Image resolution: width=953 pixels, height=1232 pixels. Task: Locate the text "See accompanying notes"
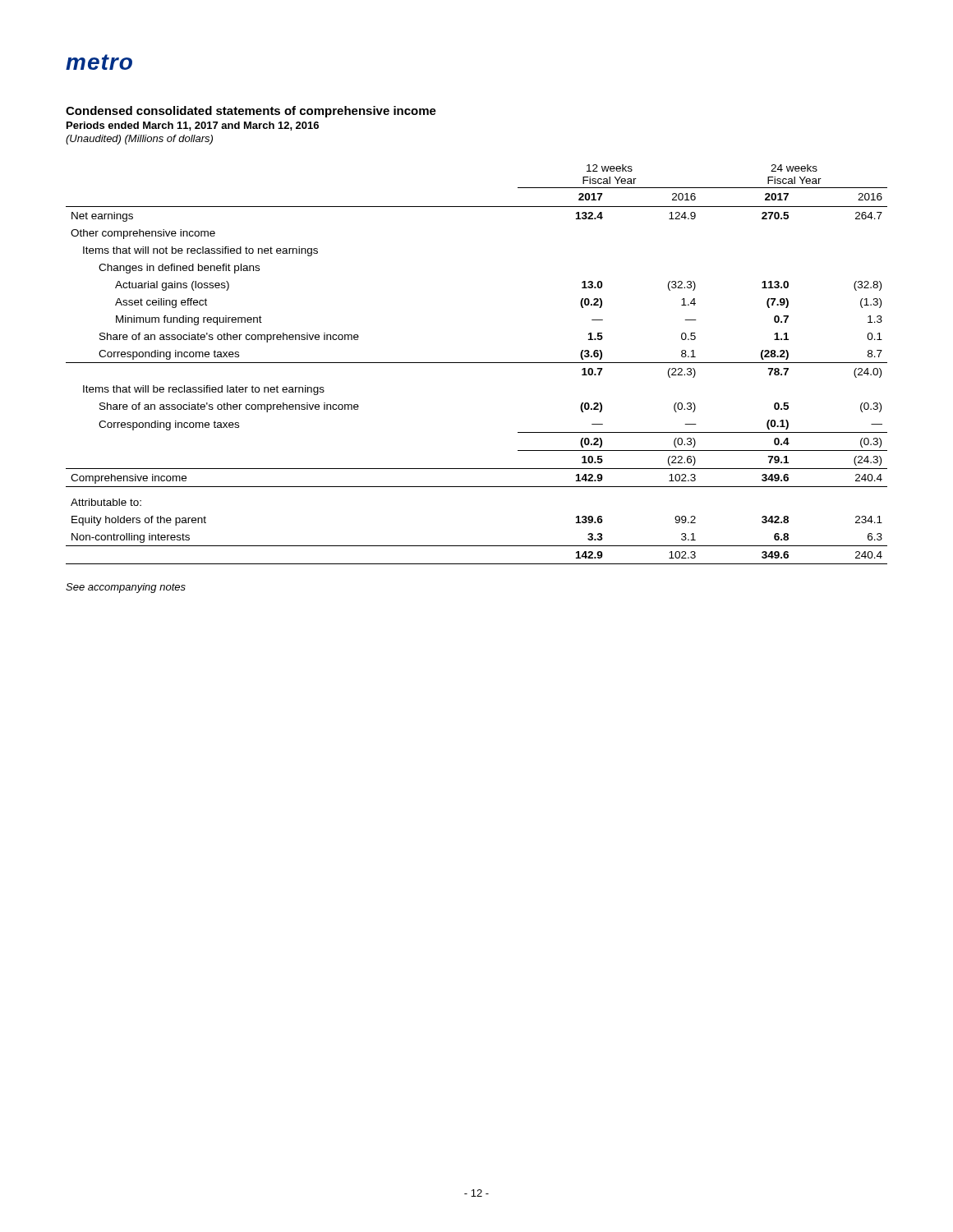point(126,587)
